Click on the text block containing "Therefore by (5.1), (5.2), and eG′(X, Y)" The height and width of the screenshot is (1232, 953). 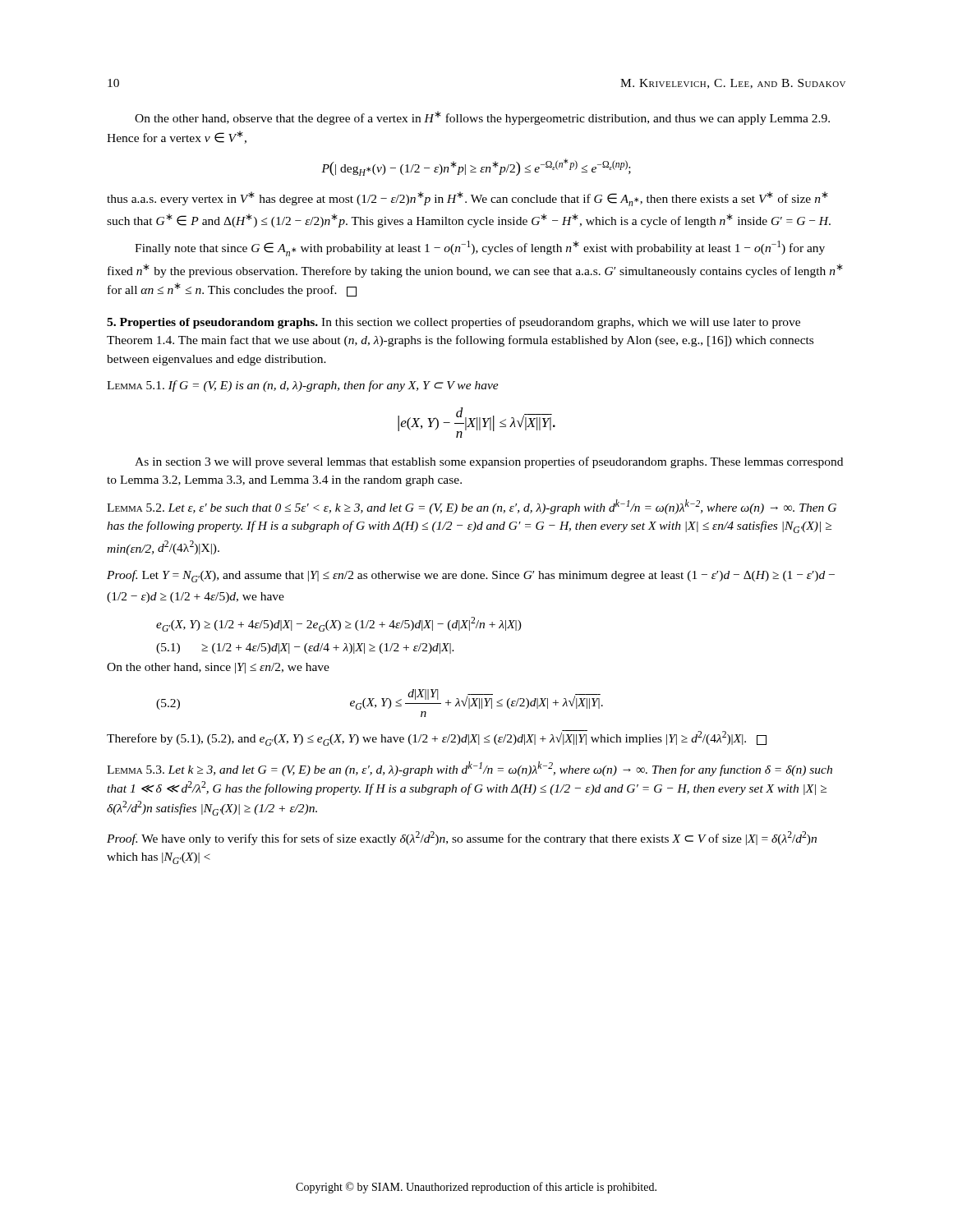(476, 740)
